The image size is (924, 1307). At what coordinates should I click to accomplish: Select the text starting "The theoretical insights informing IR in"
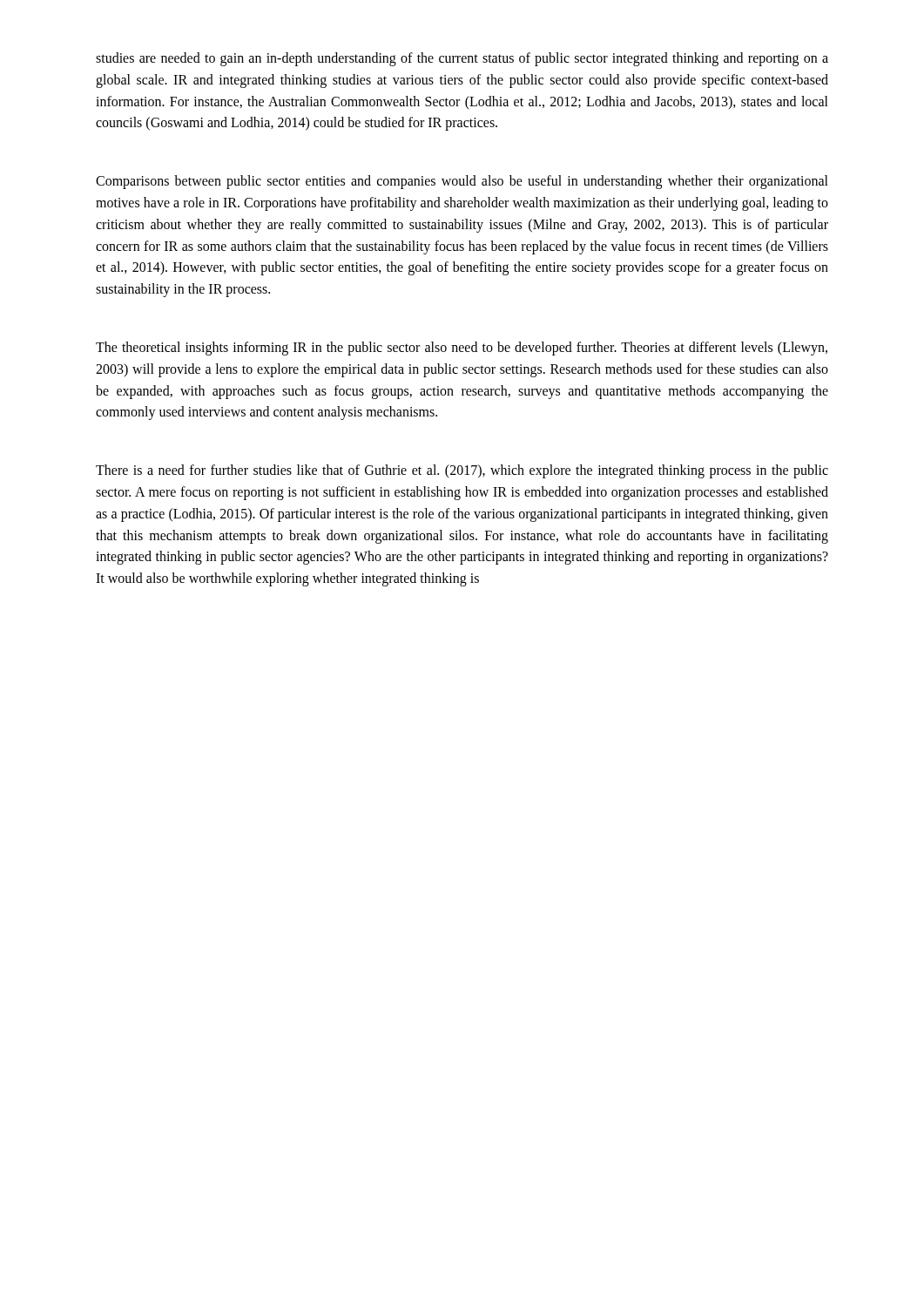tap(462, 380)
